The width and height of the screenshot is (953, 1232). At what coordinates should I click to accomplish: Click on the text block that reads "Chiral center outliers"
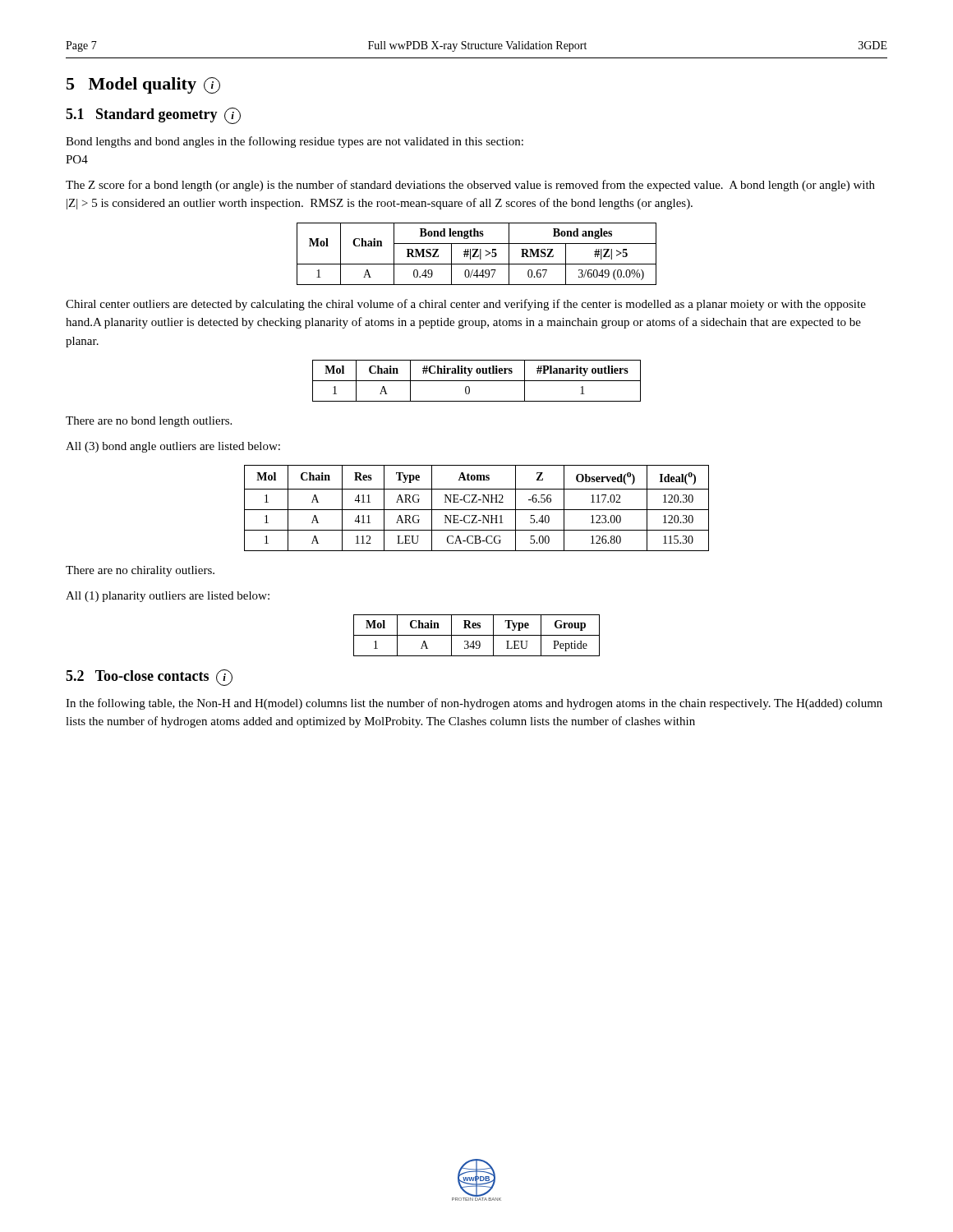coord(476,322)
